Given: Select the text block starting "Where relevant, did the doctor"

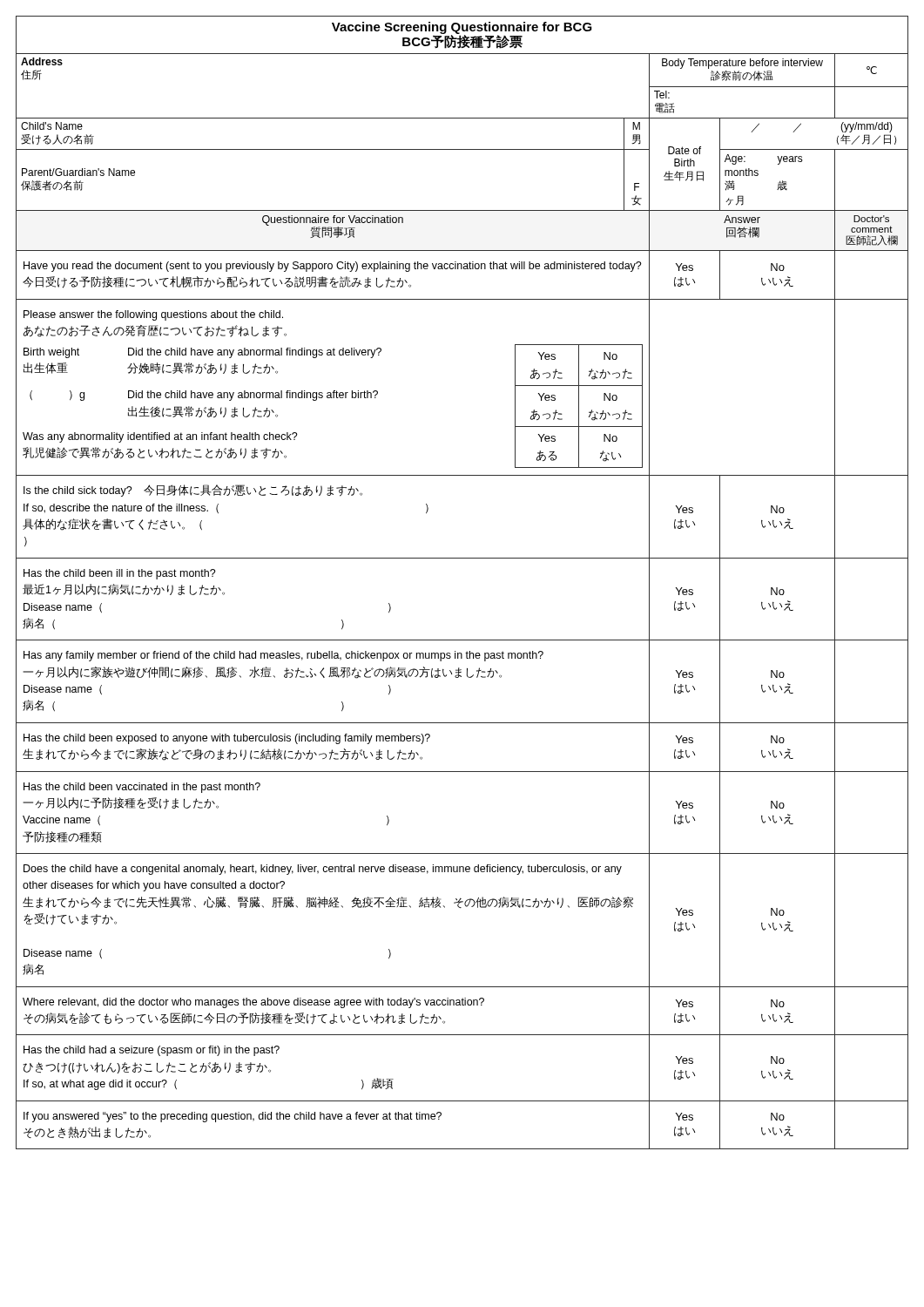Looking at the screenshot, I should [x=462, y=1011].
